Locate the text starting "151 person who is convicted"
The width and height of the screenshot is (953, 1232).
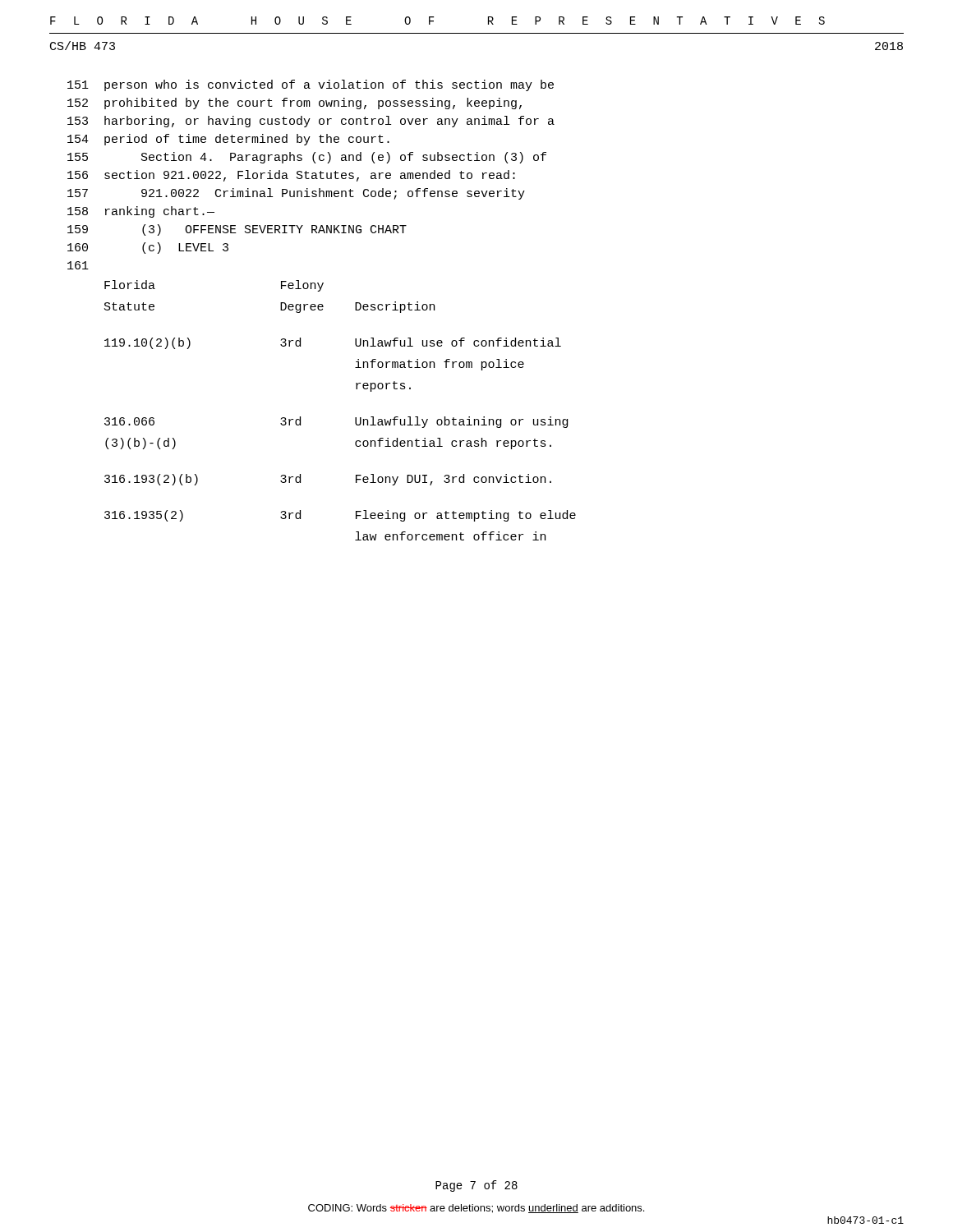(302, 86)
